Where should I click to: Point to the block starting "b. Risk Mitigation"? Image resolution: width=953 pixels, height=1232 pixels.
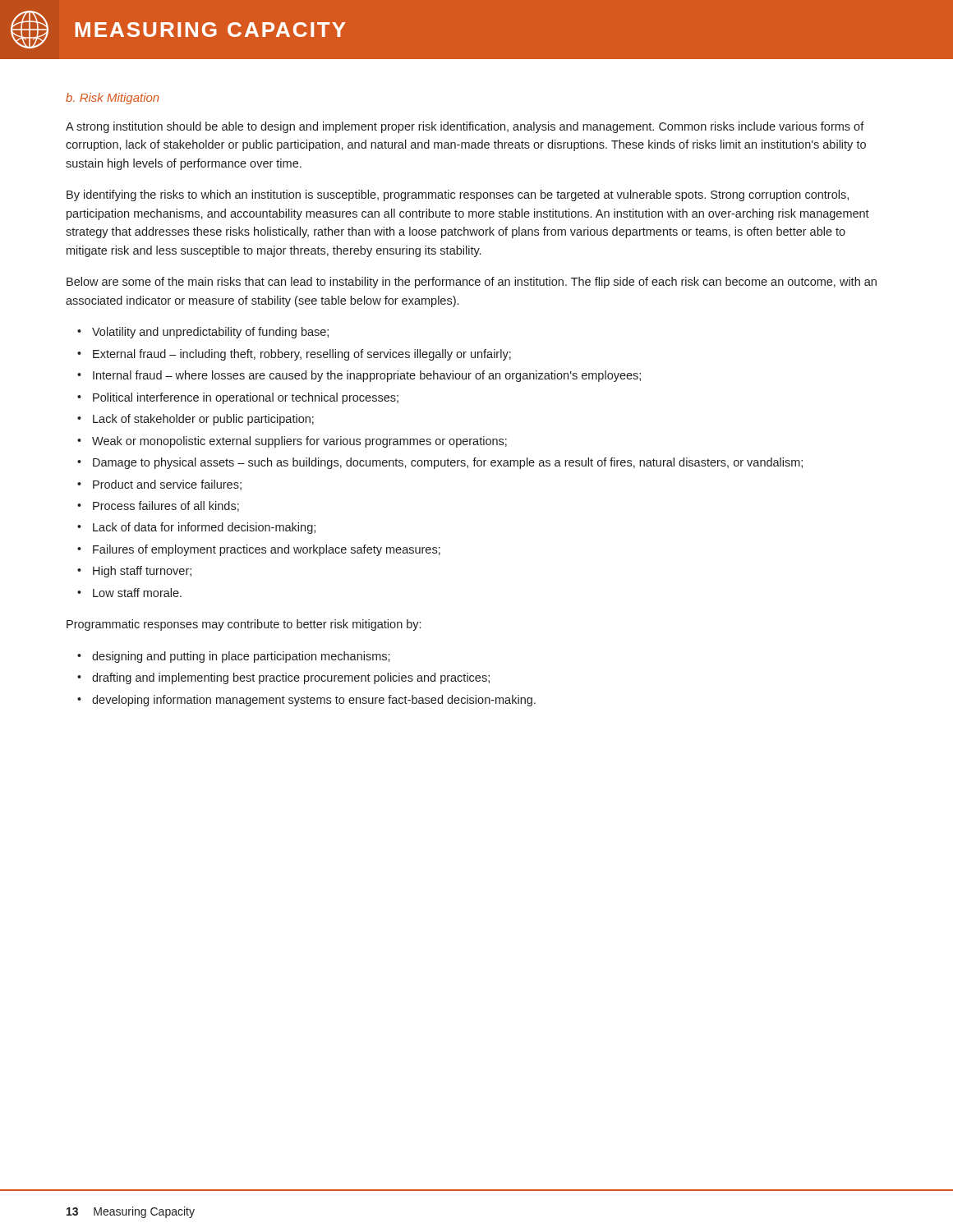[113, 97]
